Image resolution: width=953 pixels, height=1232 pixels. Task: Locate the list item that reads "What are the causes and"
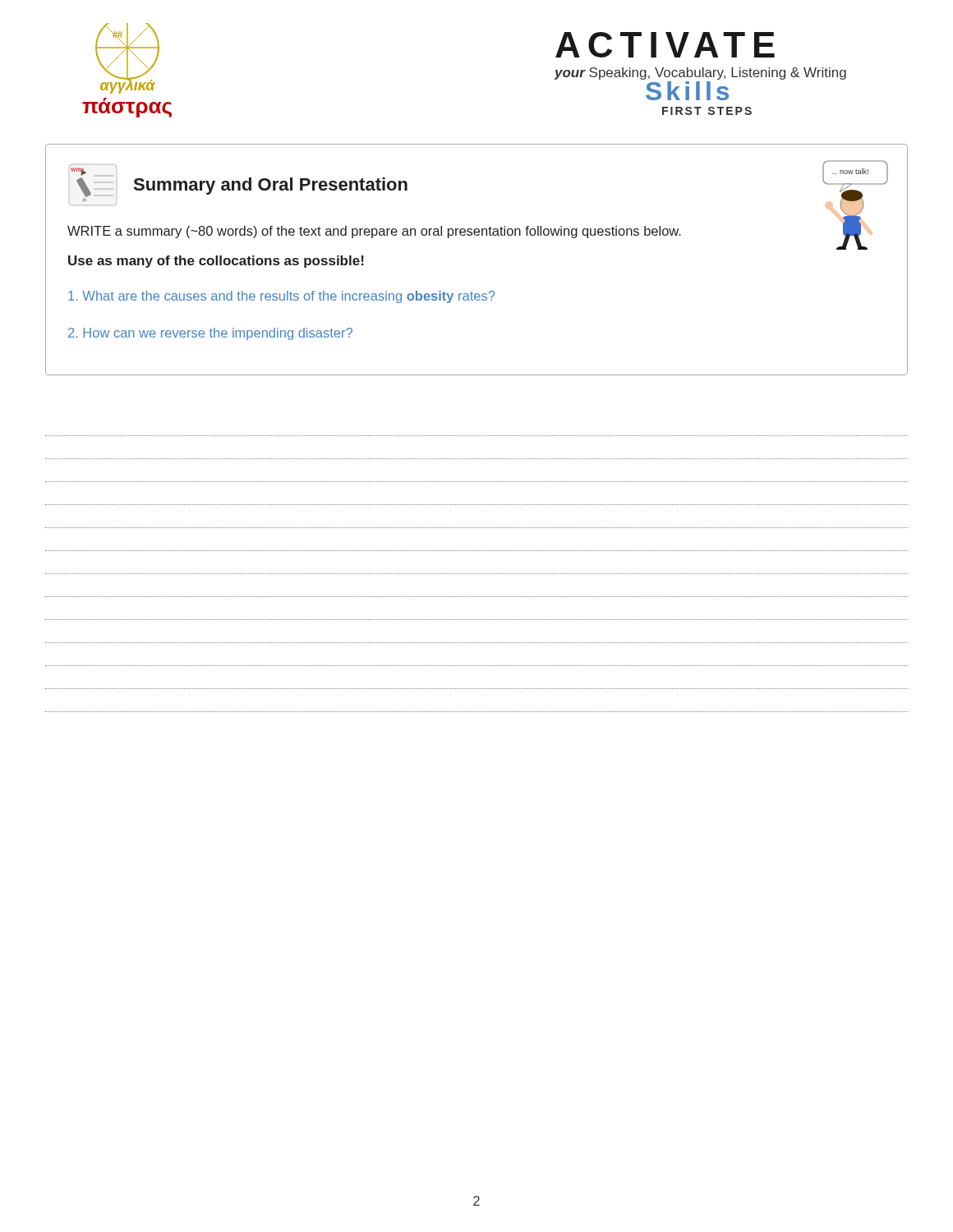click(281, 296)
